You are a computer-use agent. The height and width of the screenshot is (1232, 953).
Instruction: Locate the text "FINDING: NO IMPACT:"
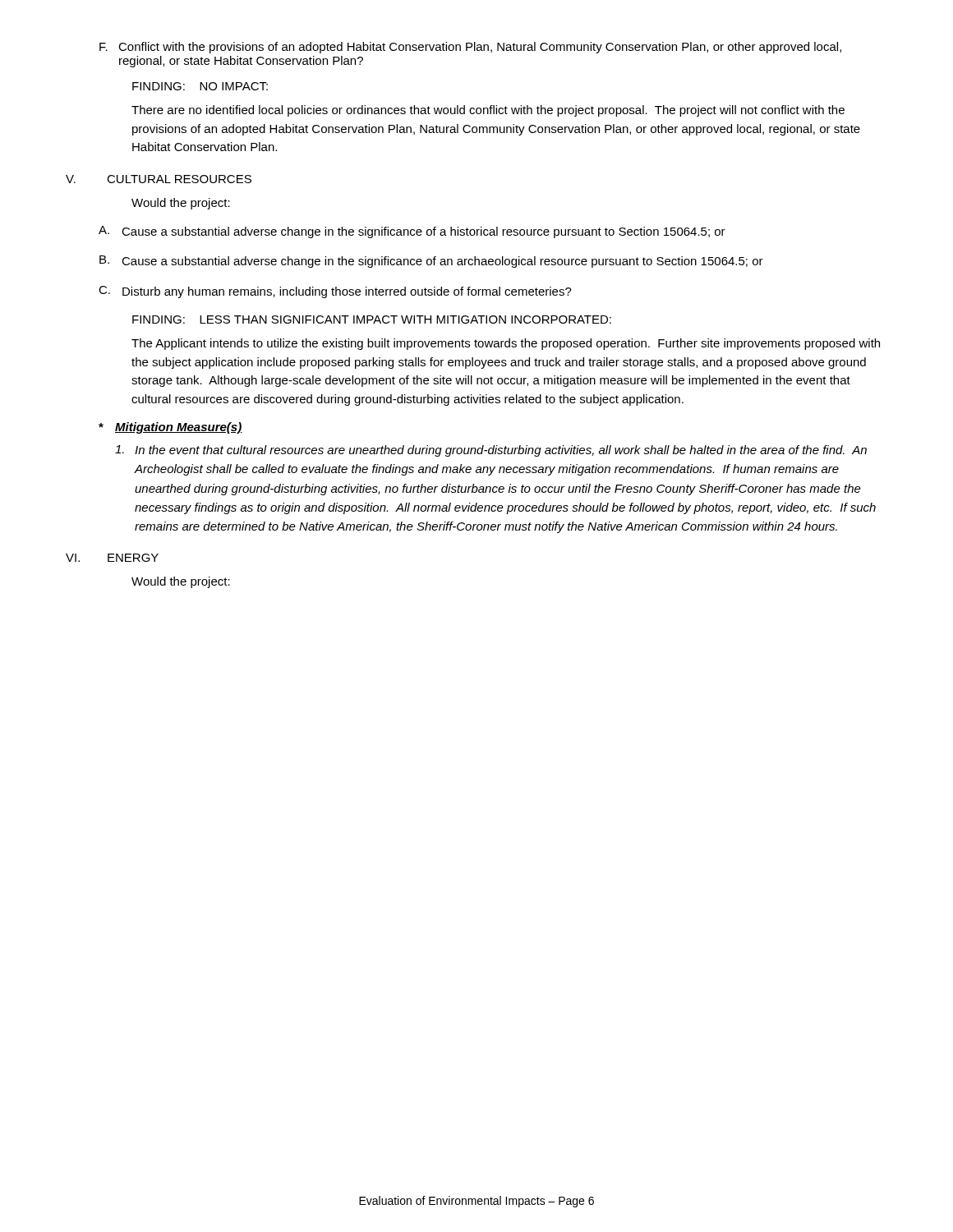200,86
